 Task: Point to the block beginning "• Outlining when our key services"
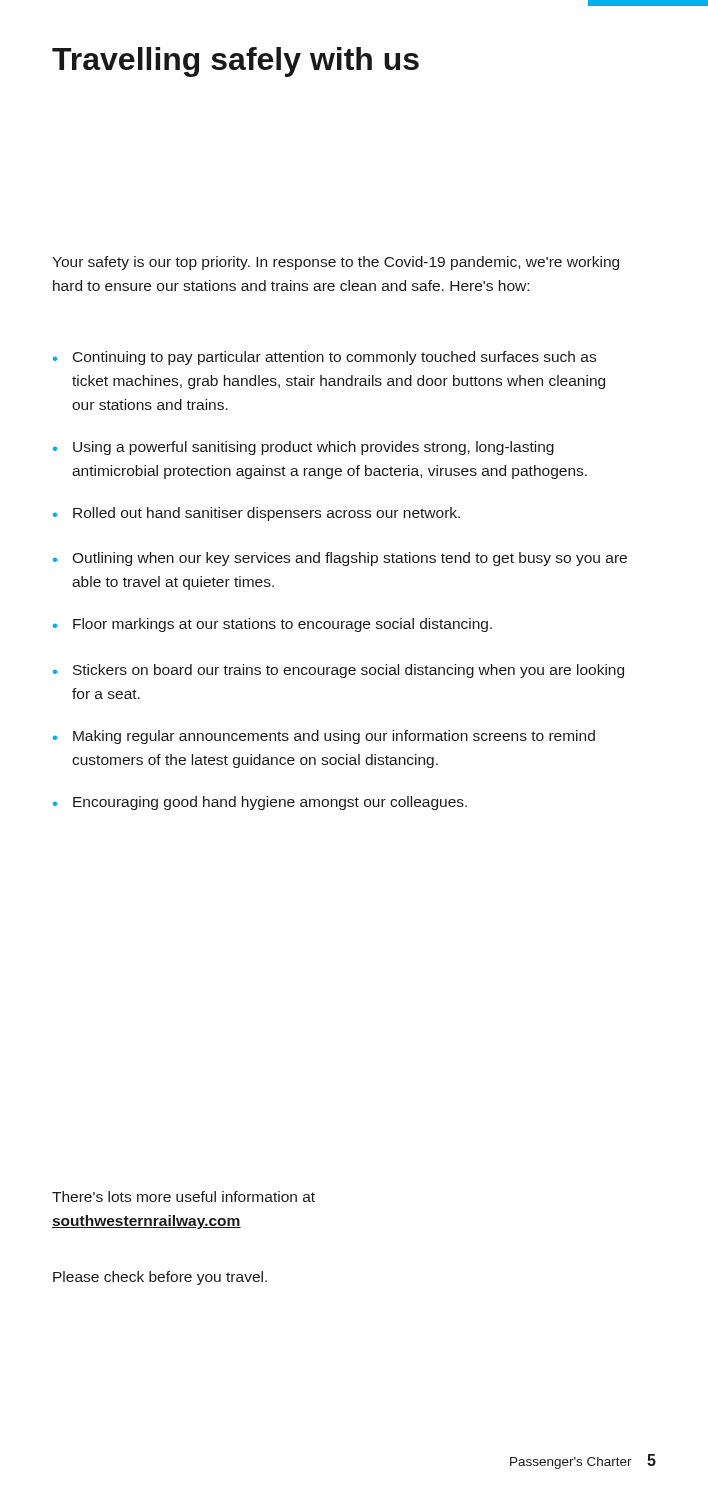pos(341,570)
